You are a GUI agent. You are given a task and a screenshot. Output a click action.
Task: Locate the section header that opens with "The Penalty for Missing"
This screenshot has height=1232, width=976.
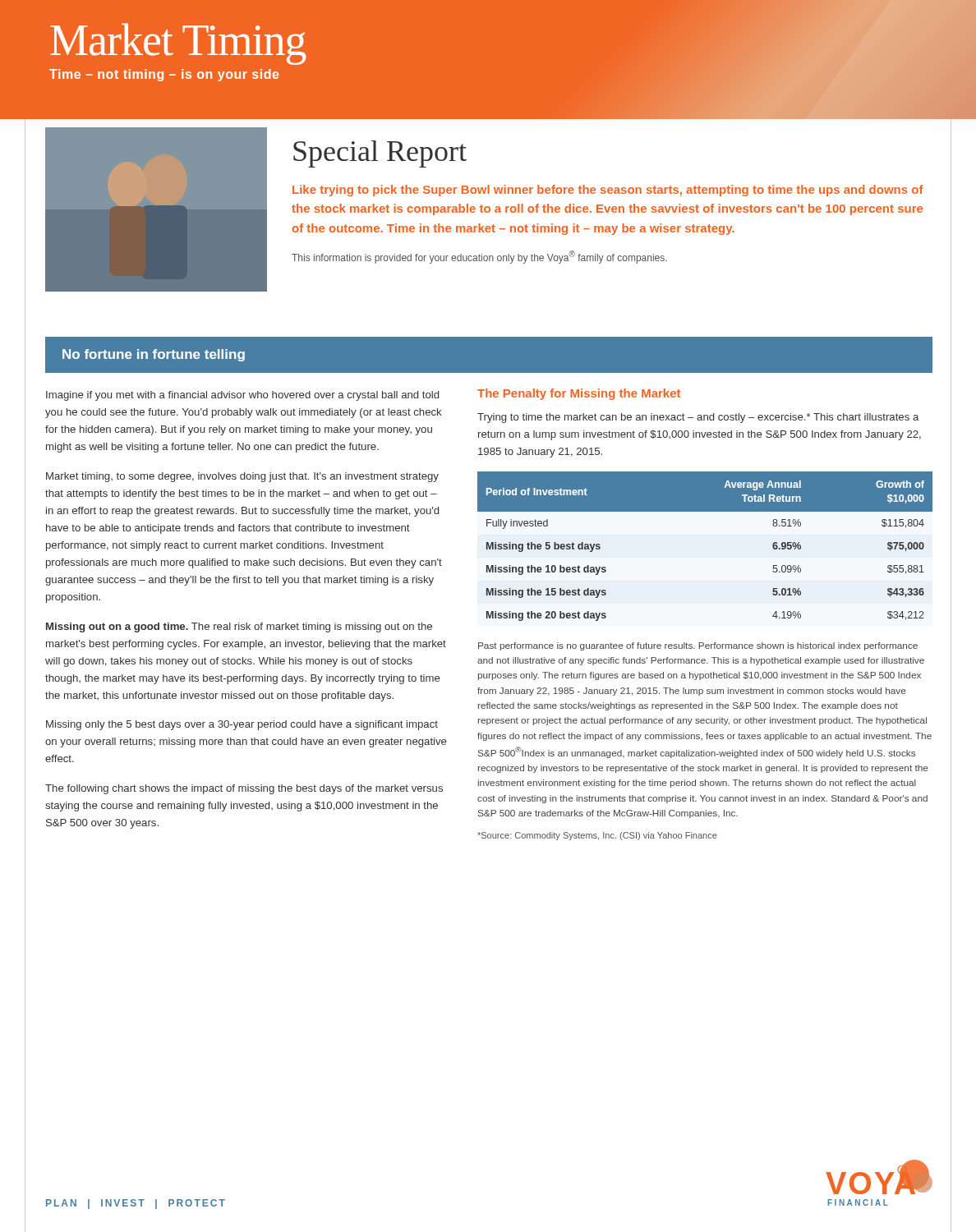point(579,393)
